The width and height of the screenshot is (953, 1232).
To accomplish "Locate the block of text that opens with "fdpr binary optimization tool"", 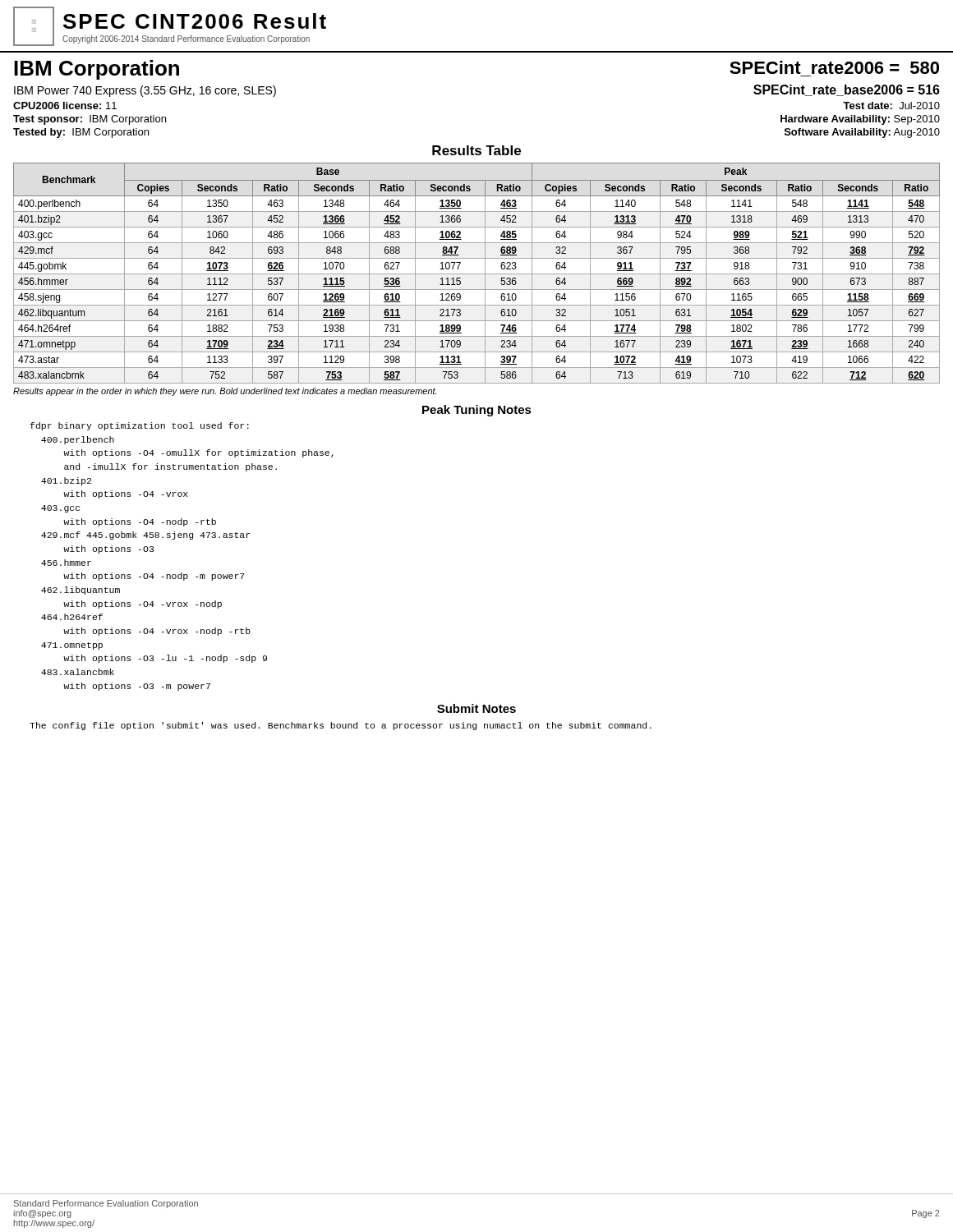I will [140, 426].
